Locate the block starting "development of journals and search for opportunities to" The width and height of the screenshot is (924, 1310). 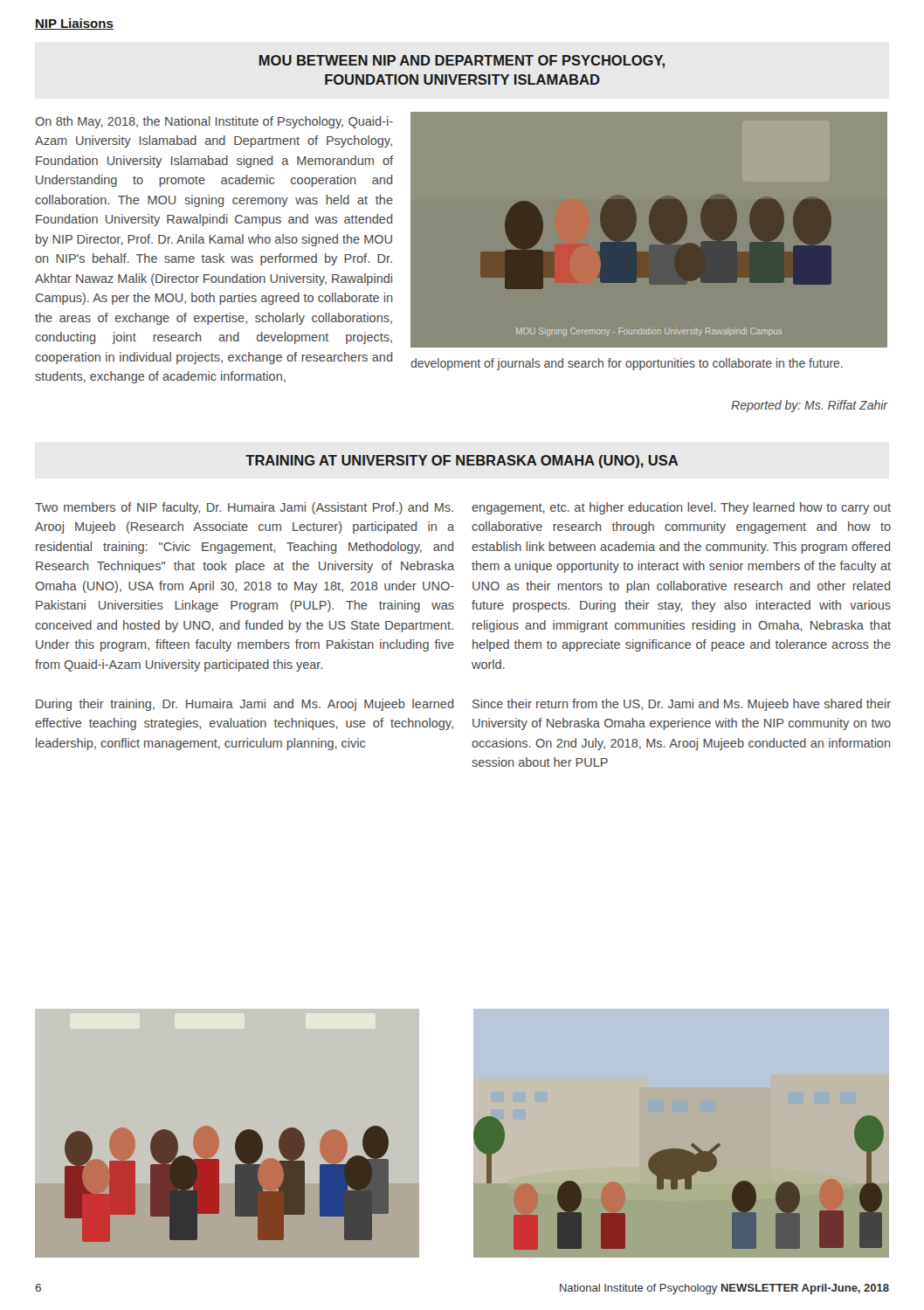click(627, 363)
